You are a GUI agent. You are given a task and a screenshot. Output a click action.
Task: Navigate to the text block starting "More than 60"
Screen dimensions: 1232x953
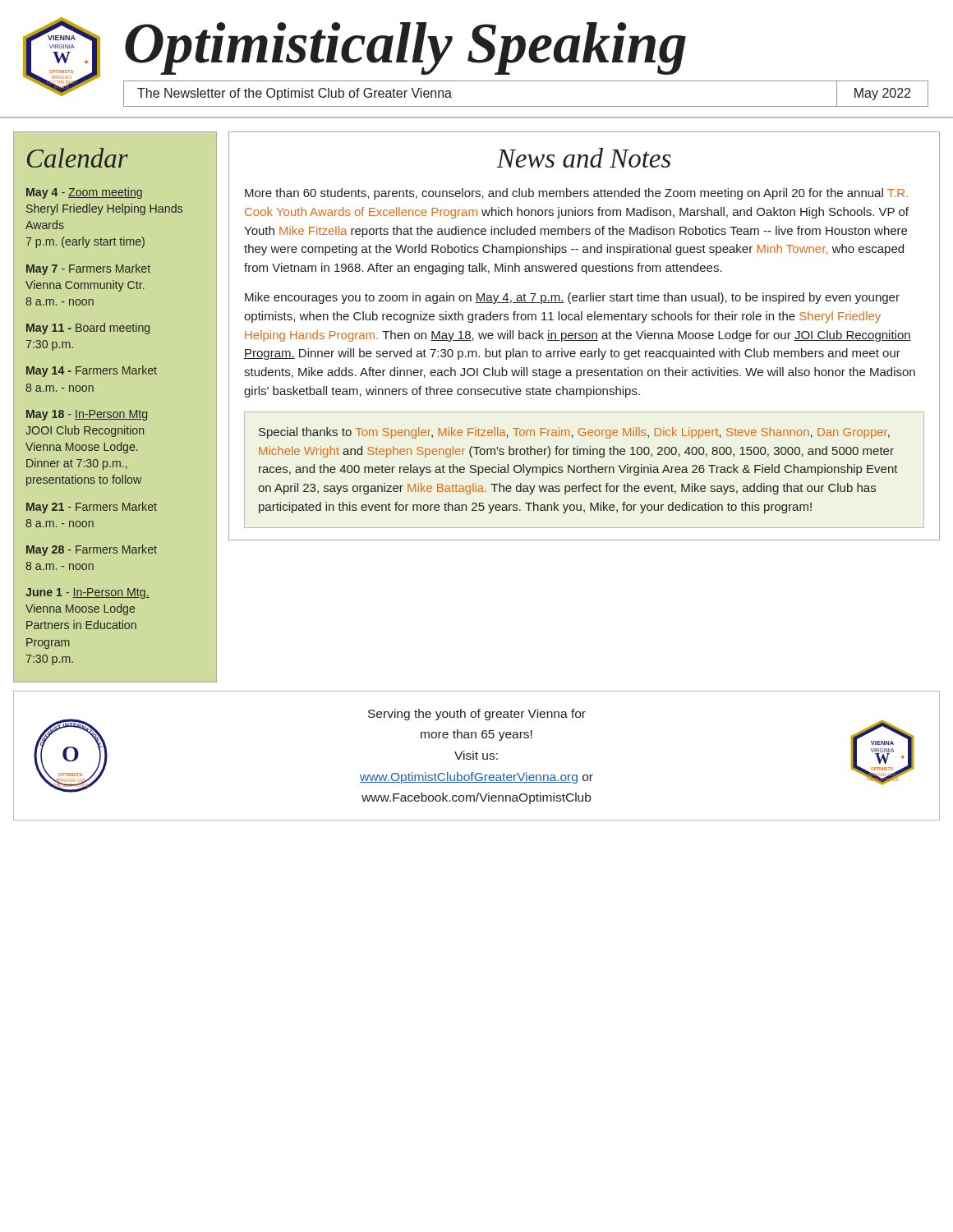point(576,230)
